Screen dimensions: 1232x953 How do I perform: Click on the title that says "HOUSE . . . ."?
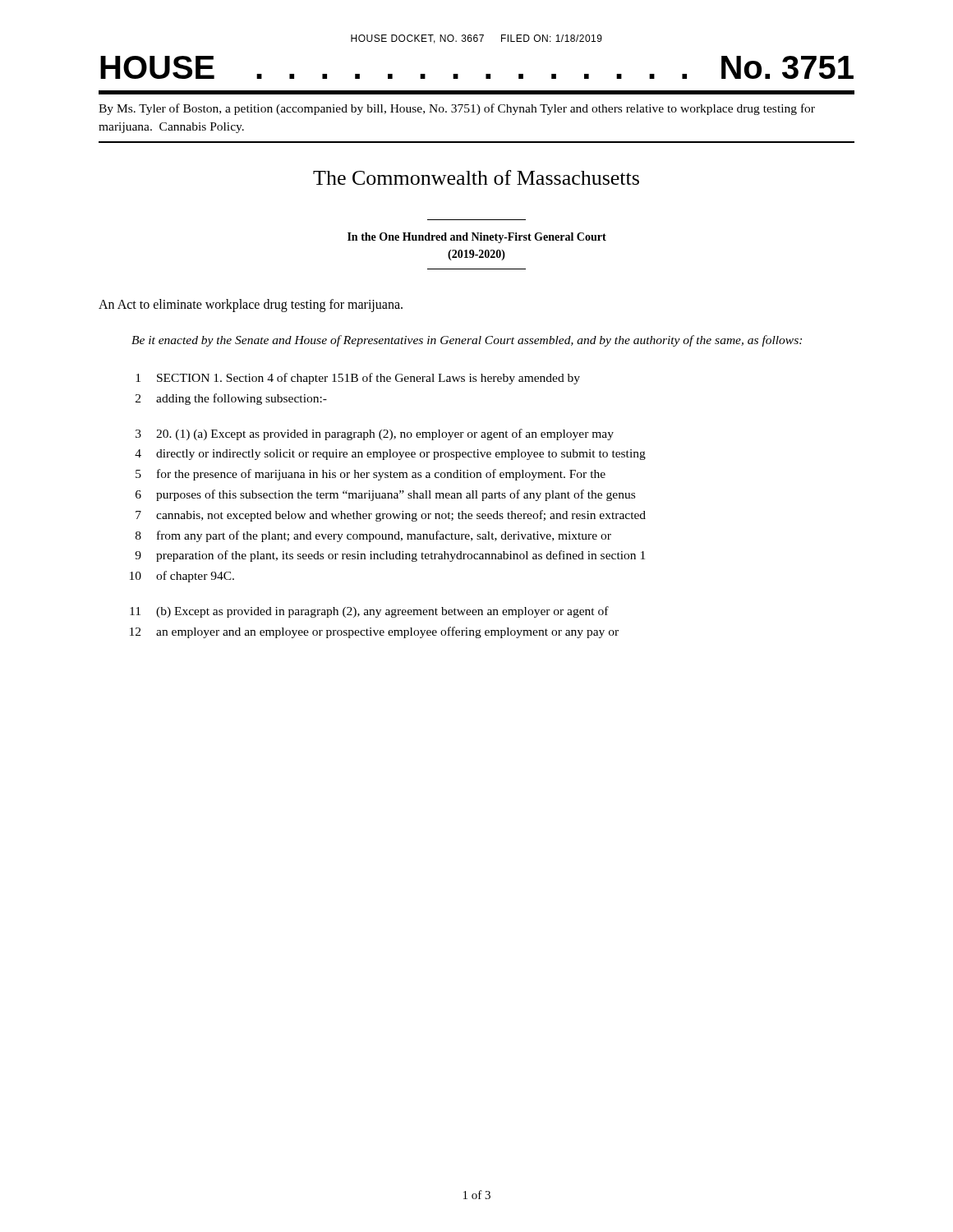pyautogui.click(x=476, y=68)
